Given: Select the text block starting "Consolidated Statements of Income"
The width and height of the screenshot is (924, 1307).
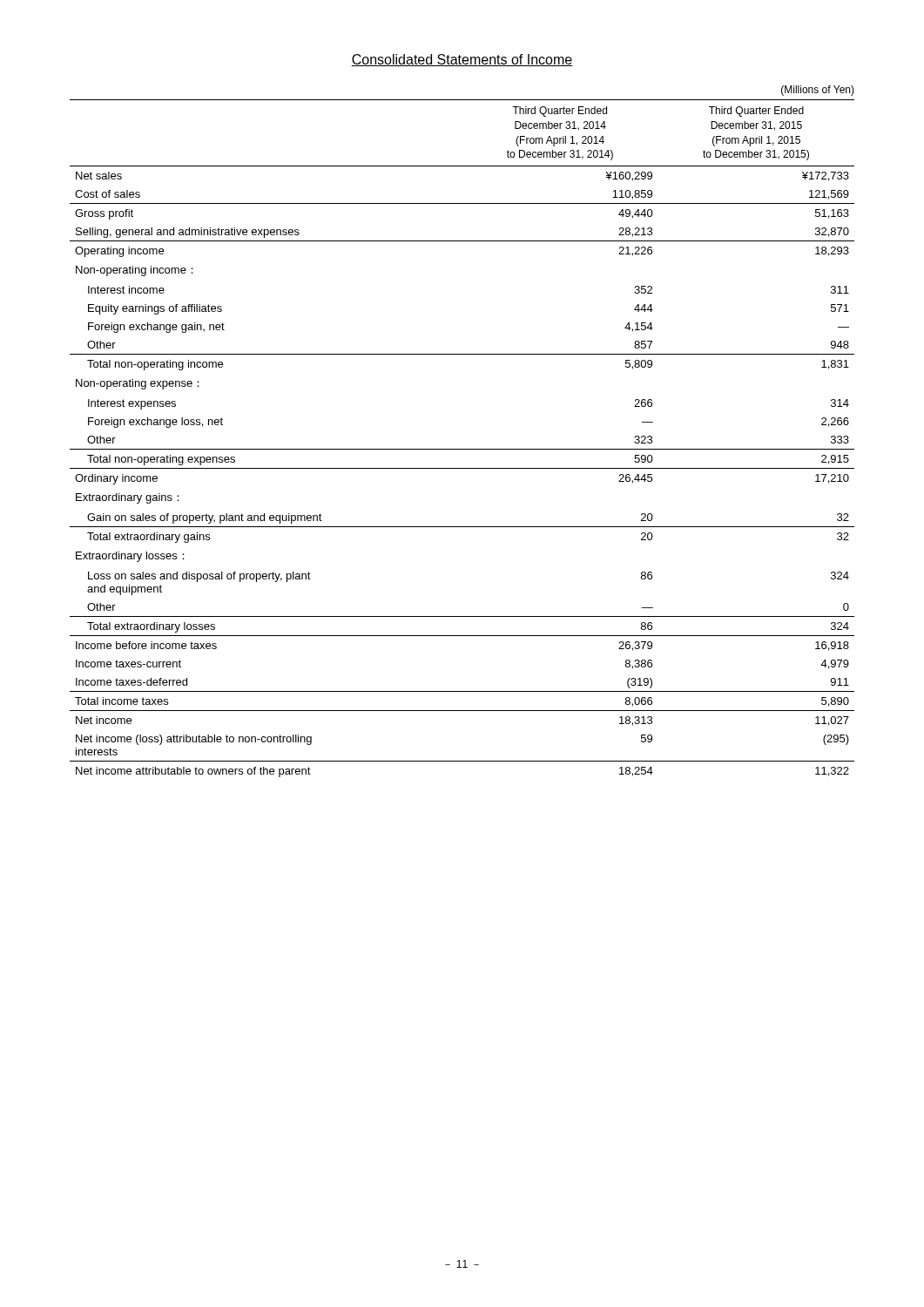Looking at the screenshot, I should click(462, 60).
